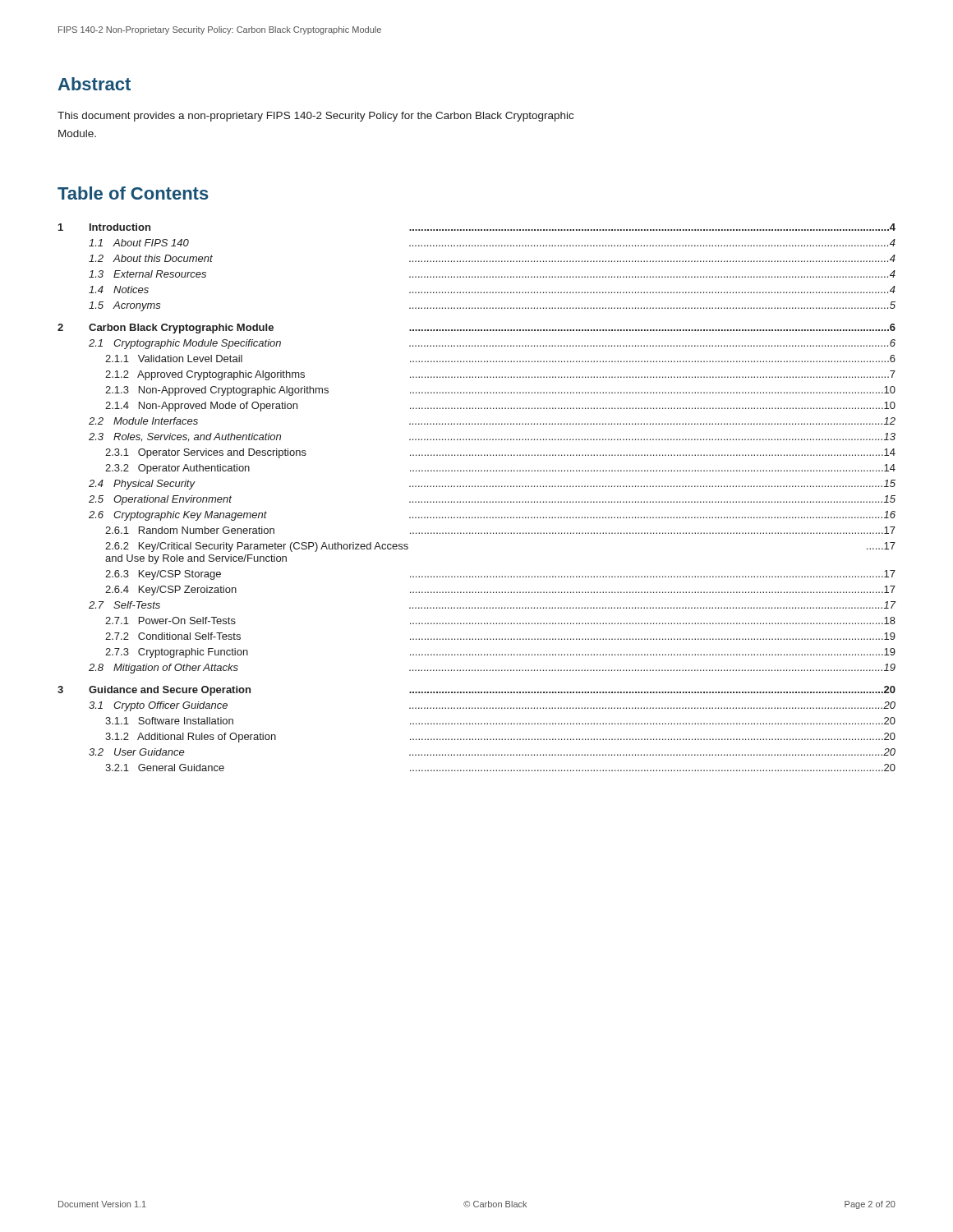Find the list item with the text "2.7.1 Power-On Self-Tests"
Screen dimensions: 1232x953
click(476, 620)
